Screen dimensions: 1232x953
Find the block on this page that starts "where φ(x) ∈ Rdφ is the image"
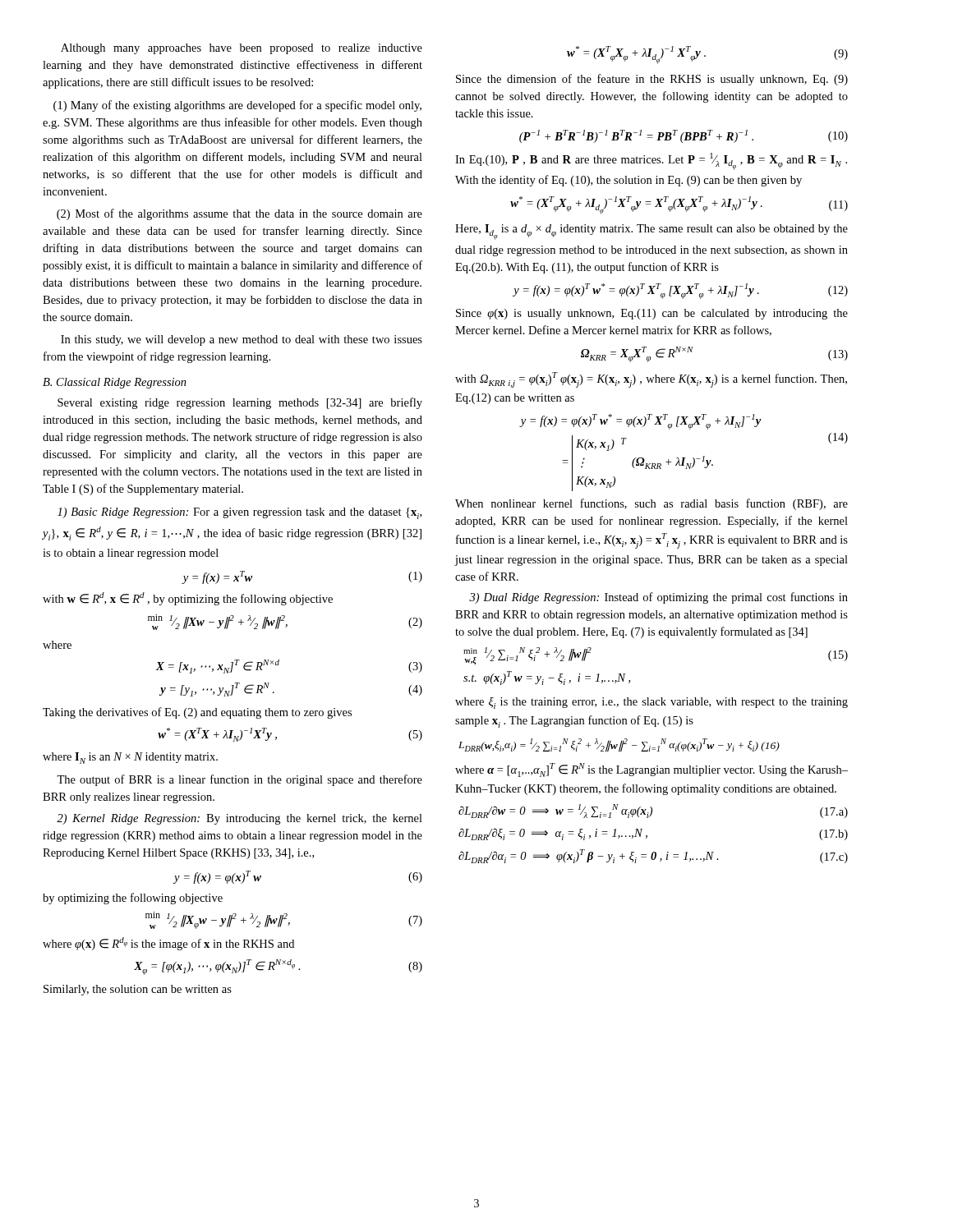coord(232,943)
